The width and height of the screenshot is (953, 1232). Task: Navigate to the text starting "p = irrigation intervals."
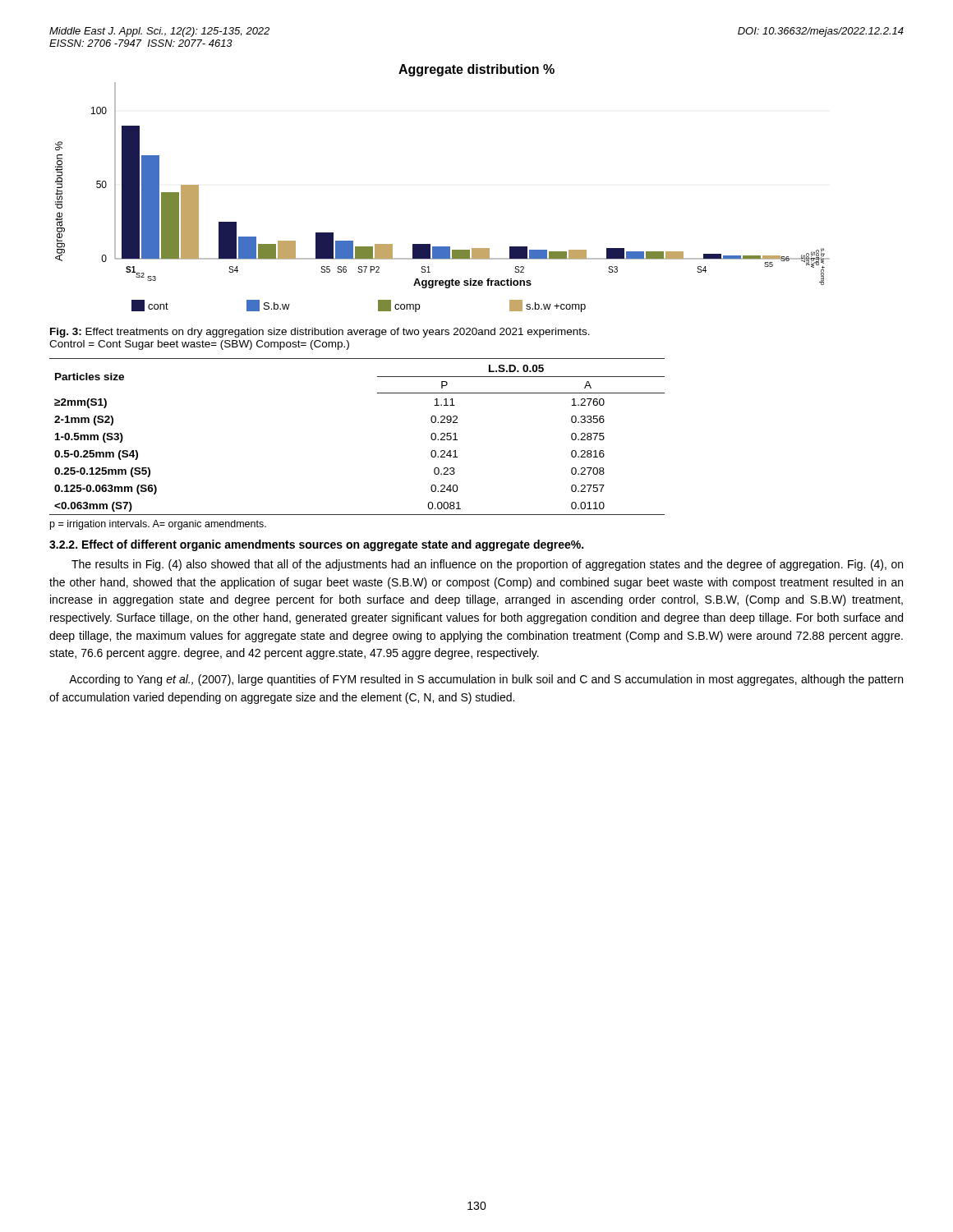[158, 524]
